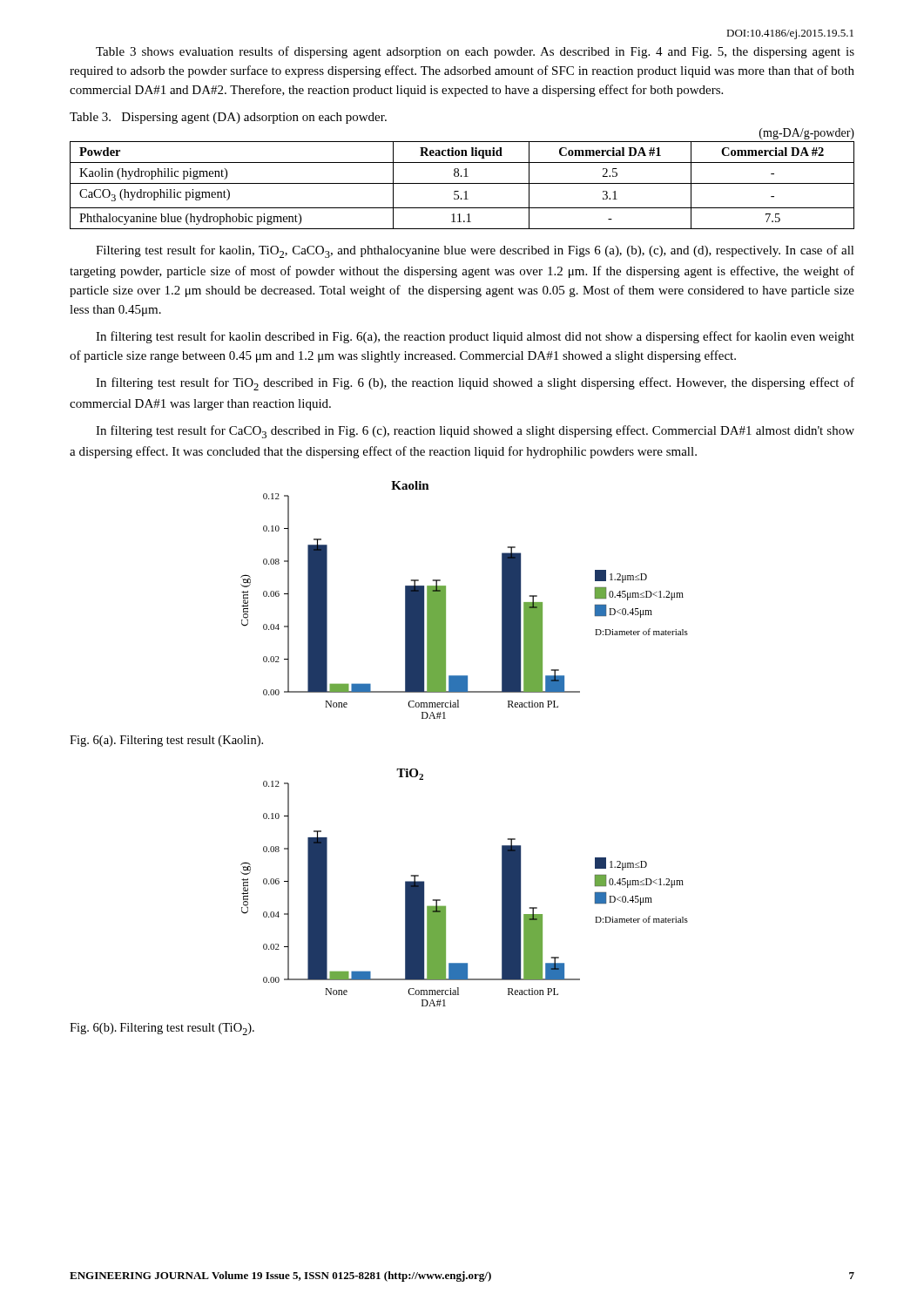Click the caption that begins "Fig. 6(a). Filtering test"
Viewport: 924px width, 1307px height.
point(167,740)
